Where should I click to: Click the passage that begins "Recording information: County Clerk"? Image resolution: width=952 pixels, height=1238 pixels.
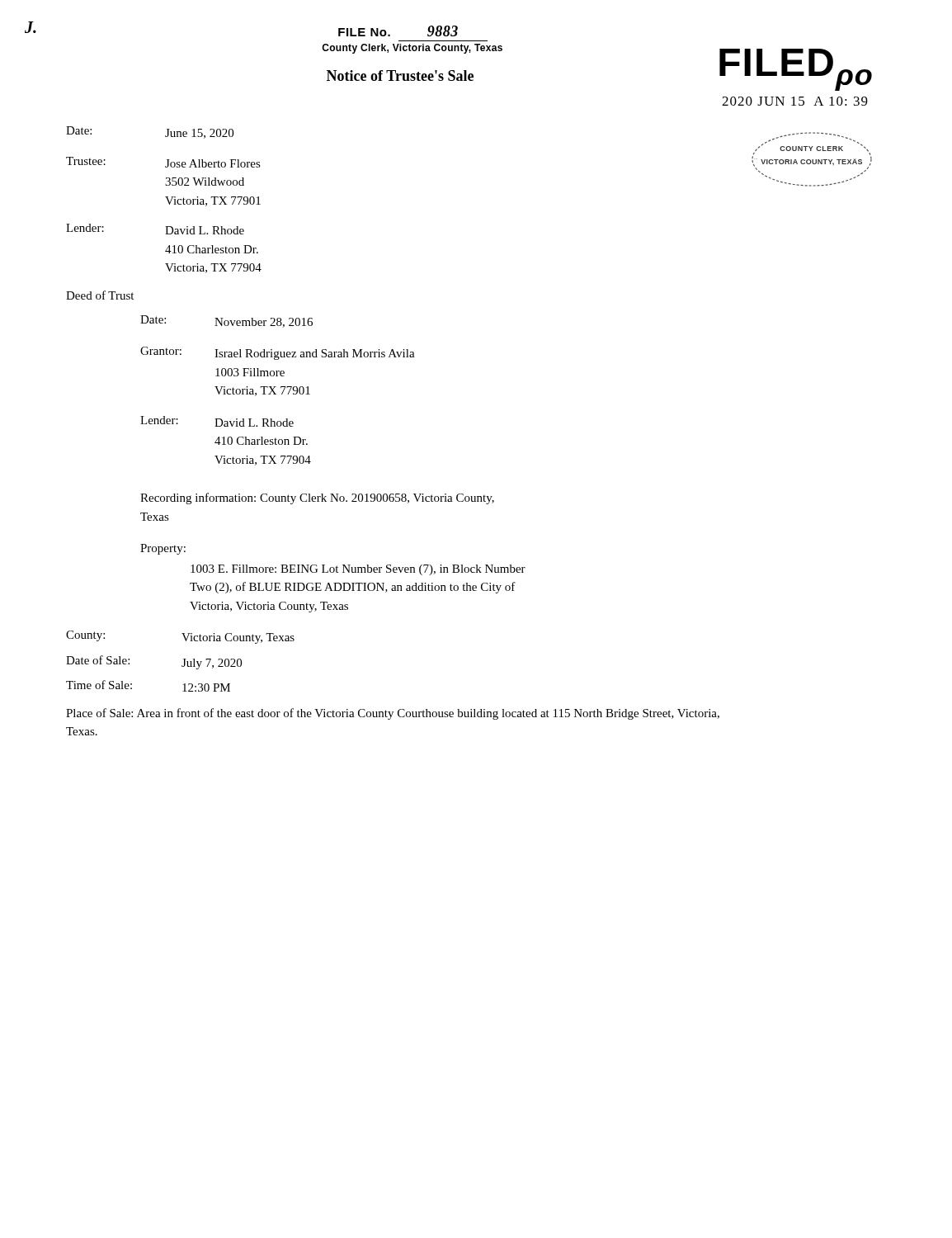point(317,507)
